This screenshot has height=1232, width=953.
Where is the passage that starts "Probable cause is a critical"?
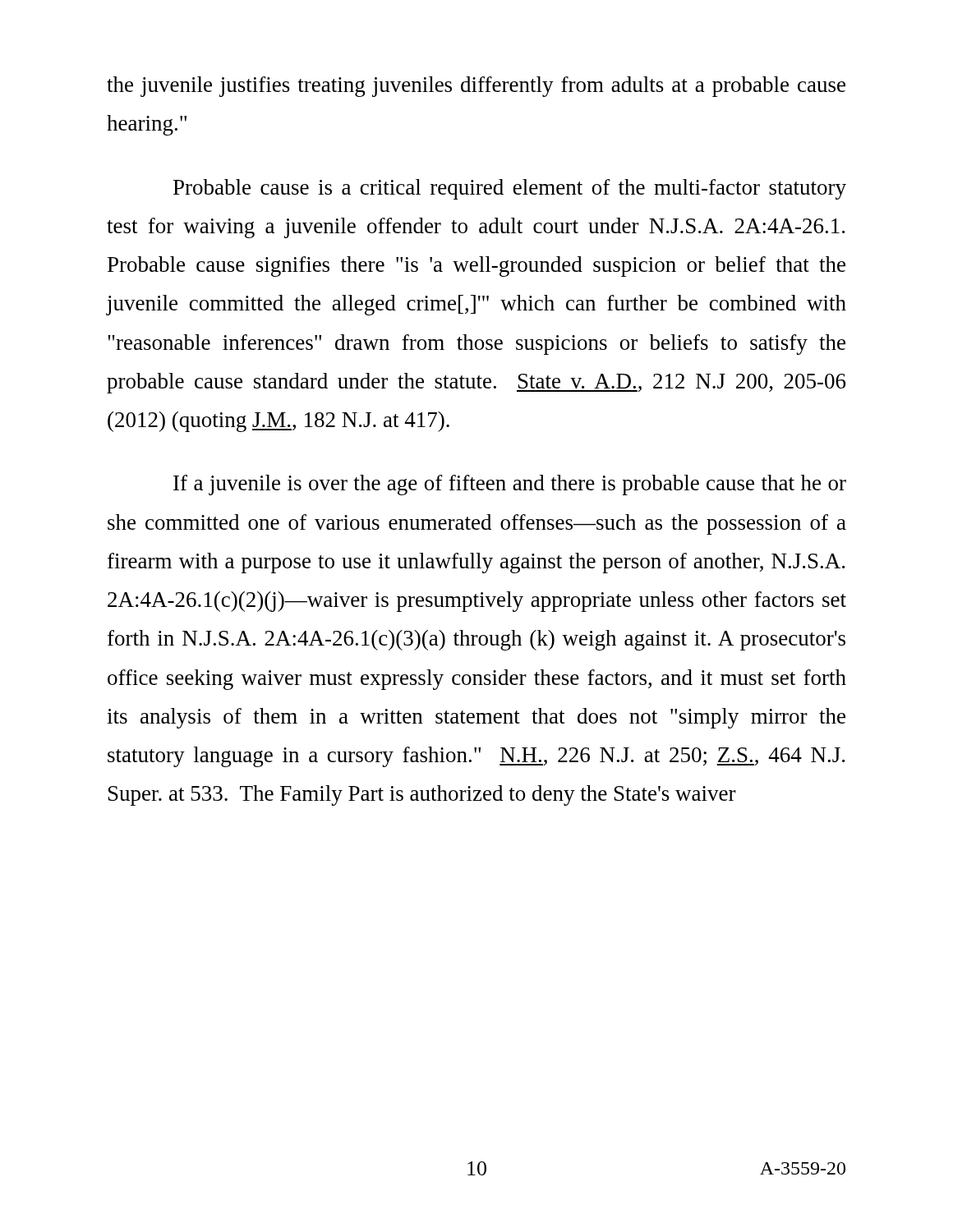(476, 303)
